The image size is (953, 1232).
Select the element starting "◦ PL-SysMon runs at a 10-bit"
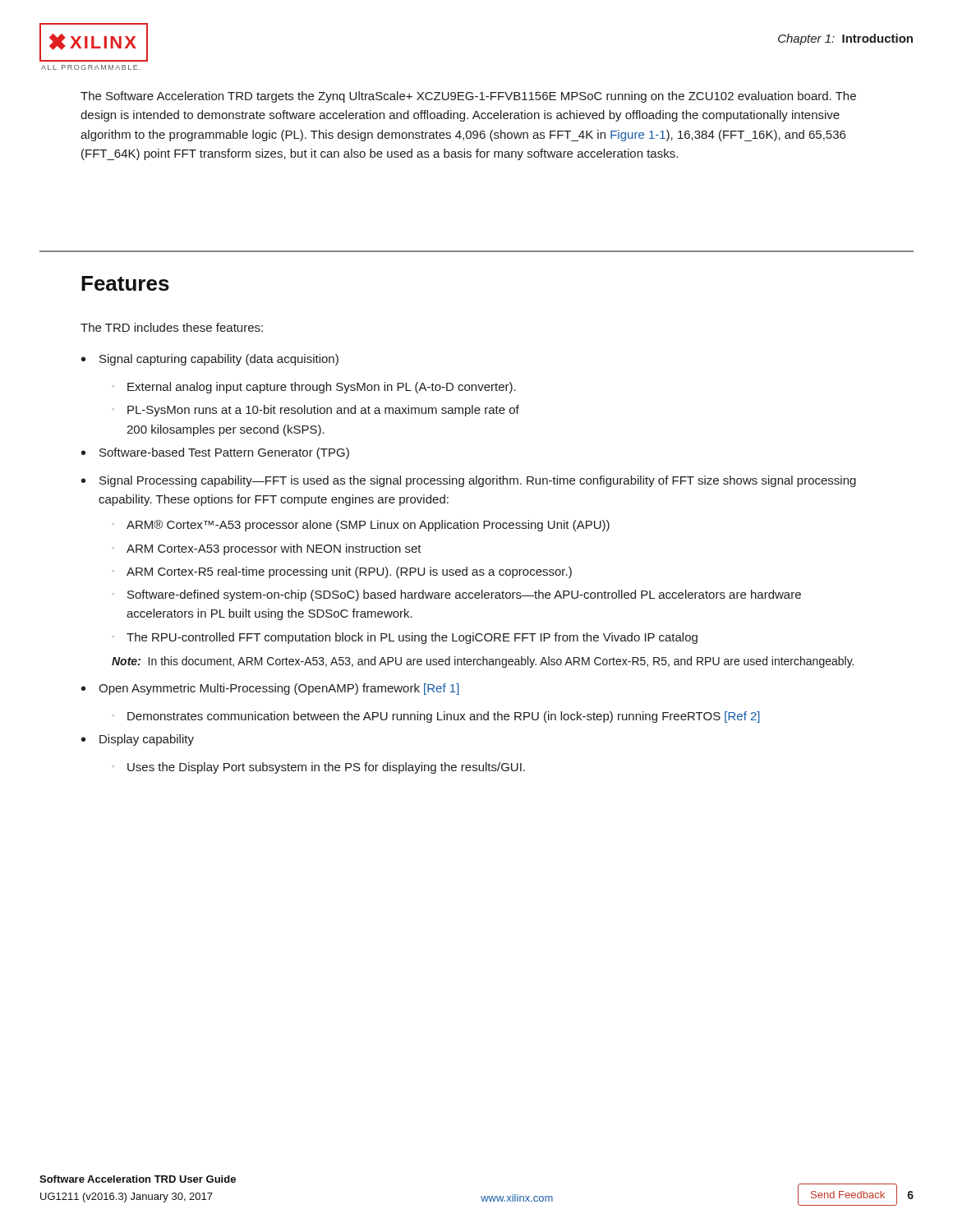(x=490, y=419)
